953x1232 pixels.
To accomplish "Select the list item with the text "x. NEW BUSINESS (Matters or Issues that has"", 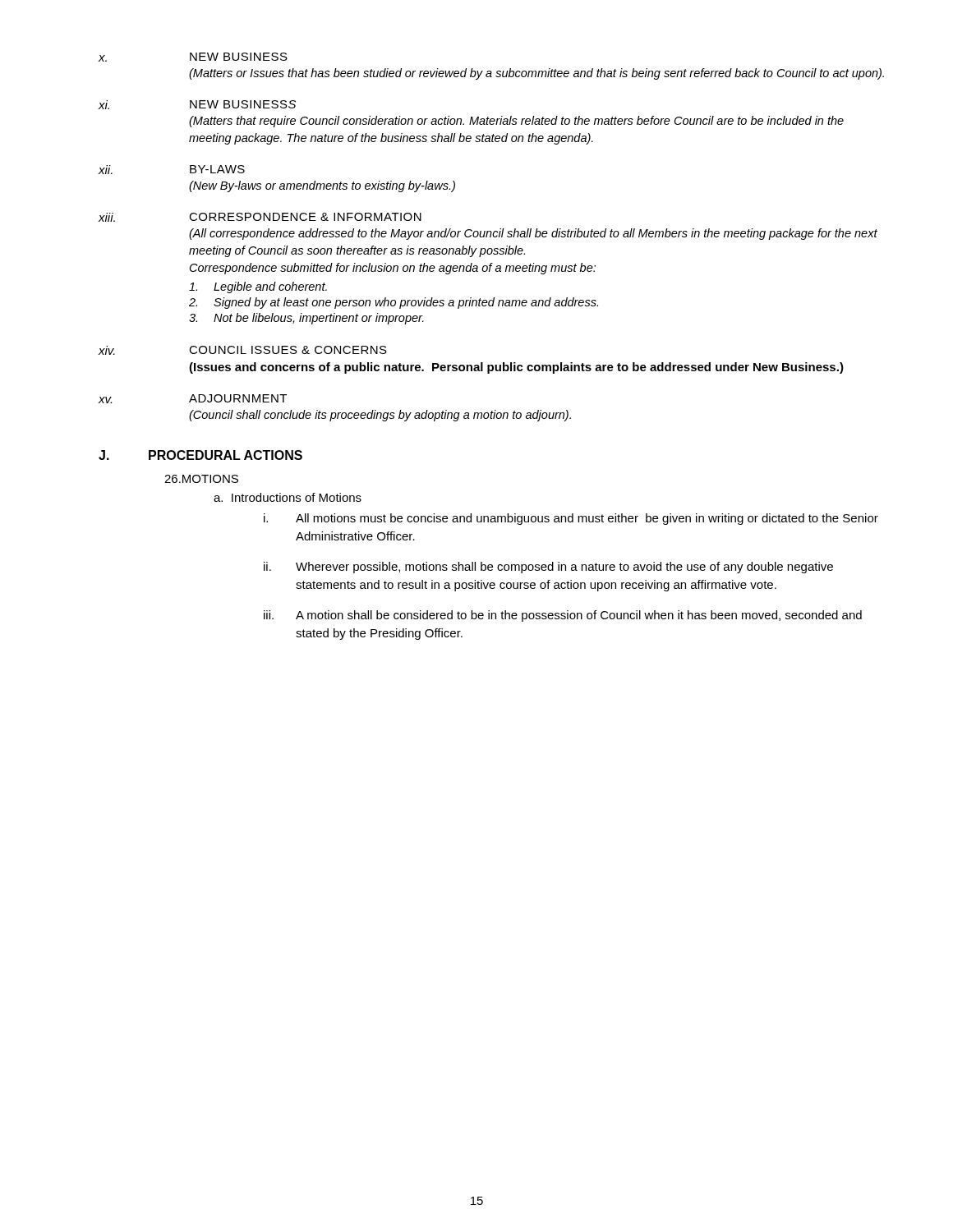I will [x=493, y=66].
